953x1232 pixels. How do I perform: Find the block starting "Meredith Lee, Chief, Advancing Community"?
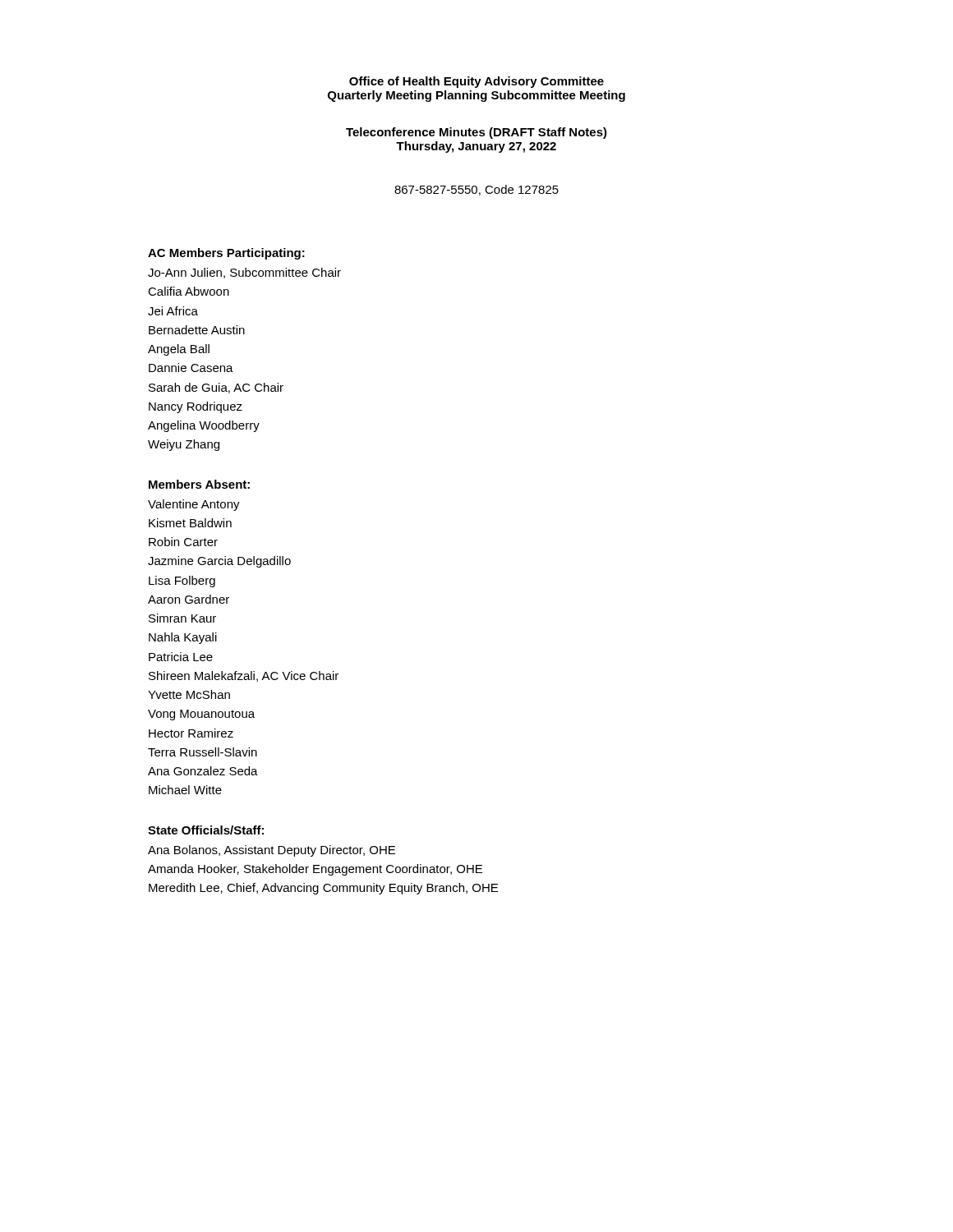[x=323, y=887]
